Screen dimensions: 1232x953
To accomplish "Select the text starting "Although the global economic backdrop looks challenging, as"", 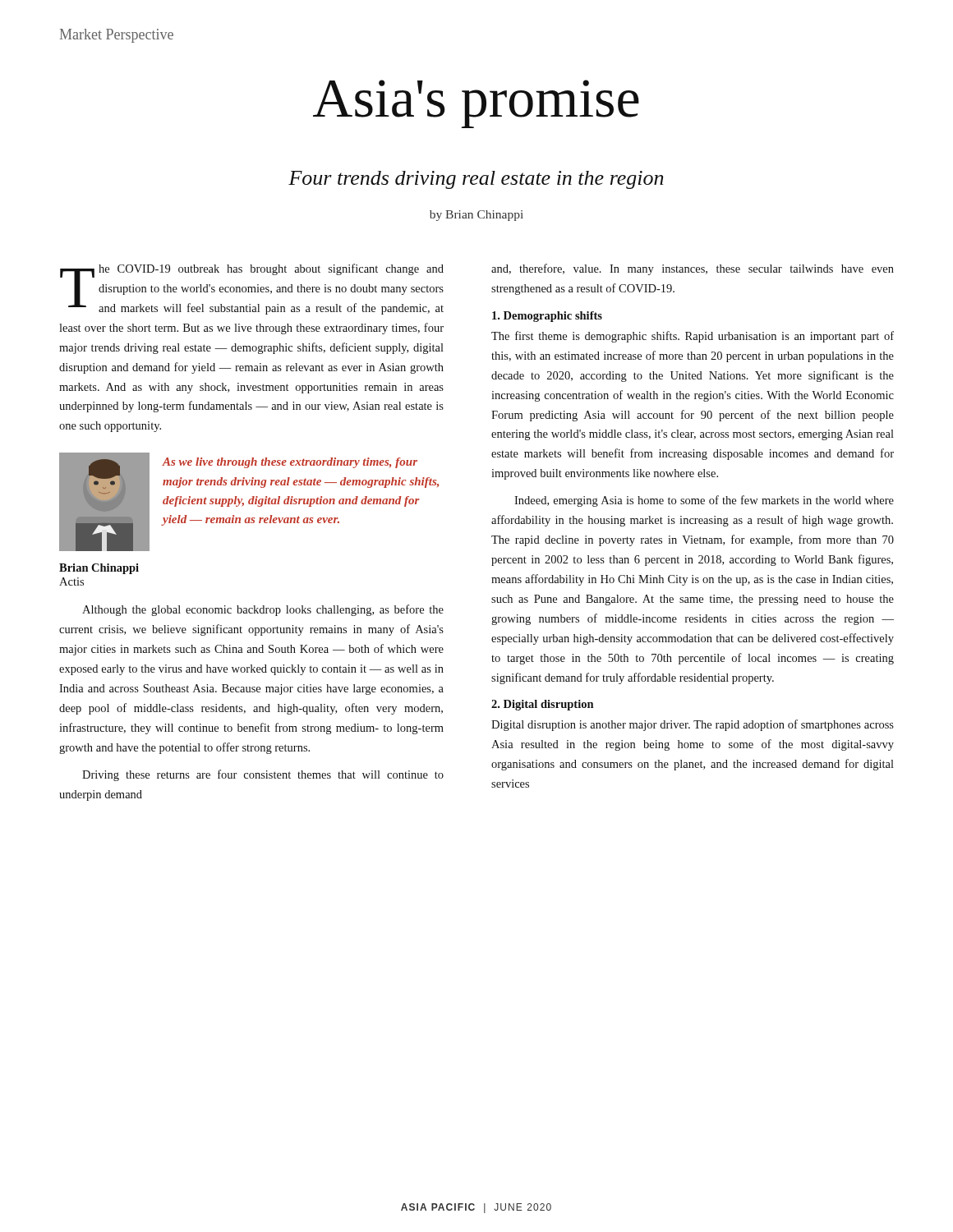I will (x=251, y=678).
